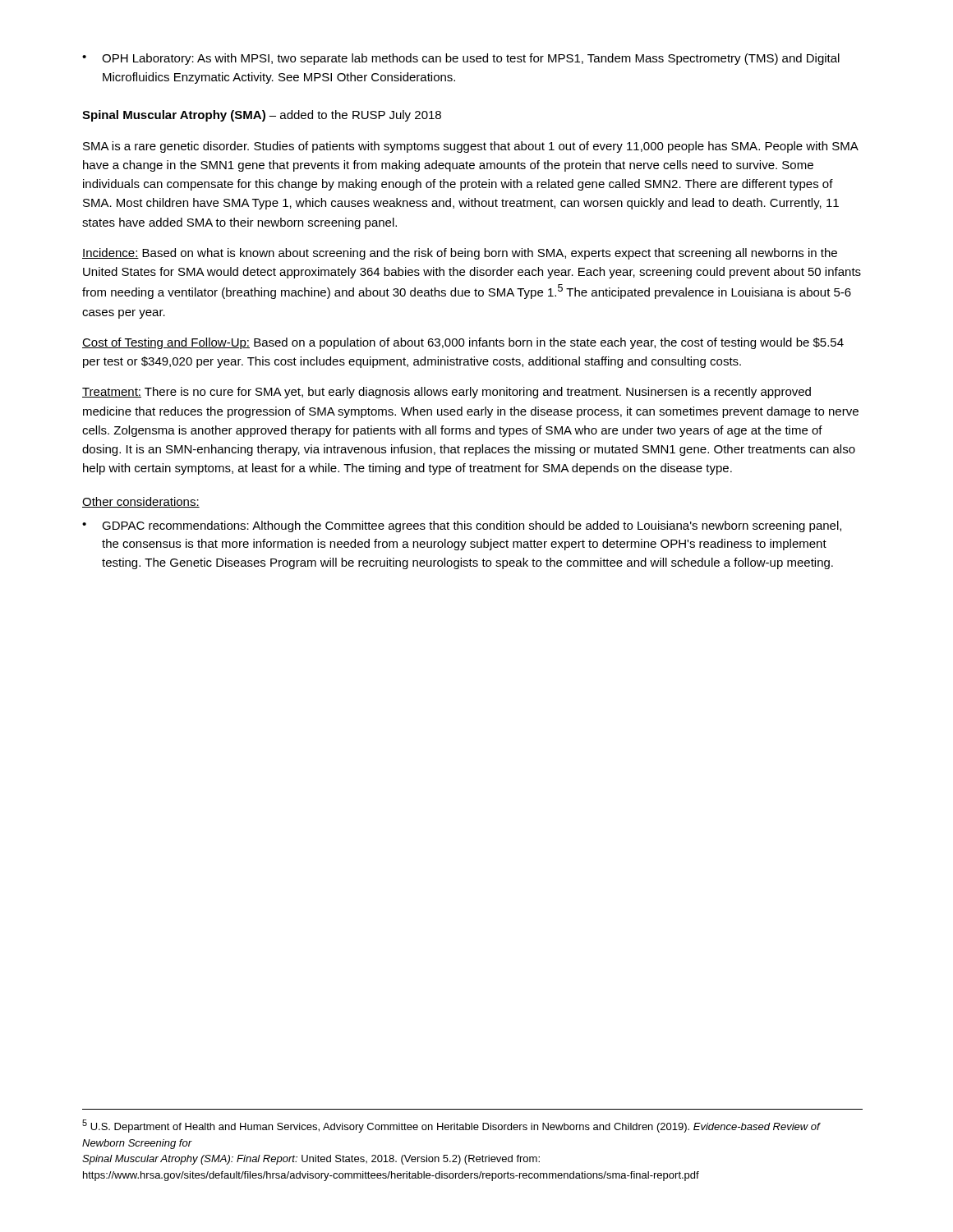Select the region starting "Spinal Muscular Atrophy (SMA)"
Screen dimensions: 1232x953
[262, 115]
